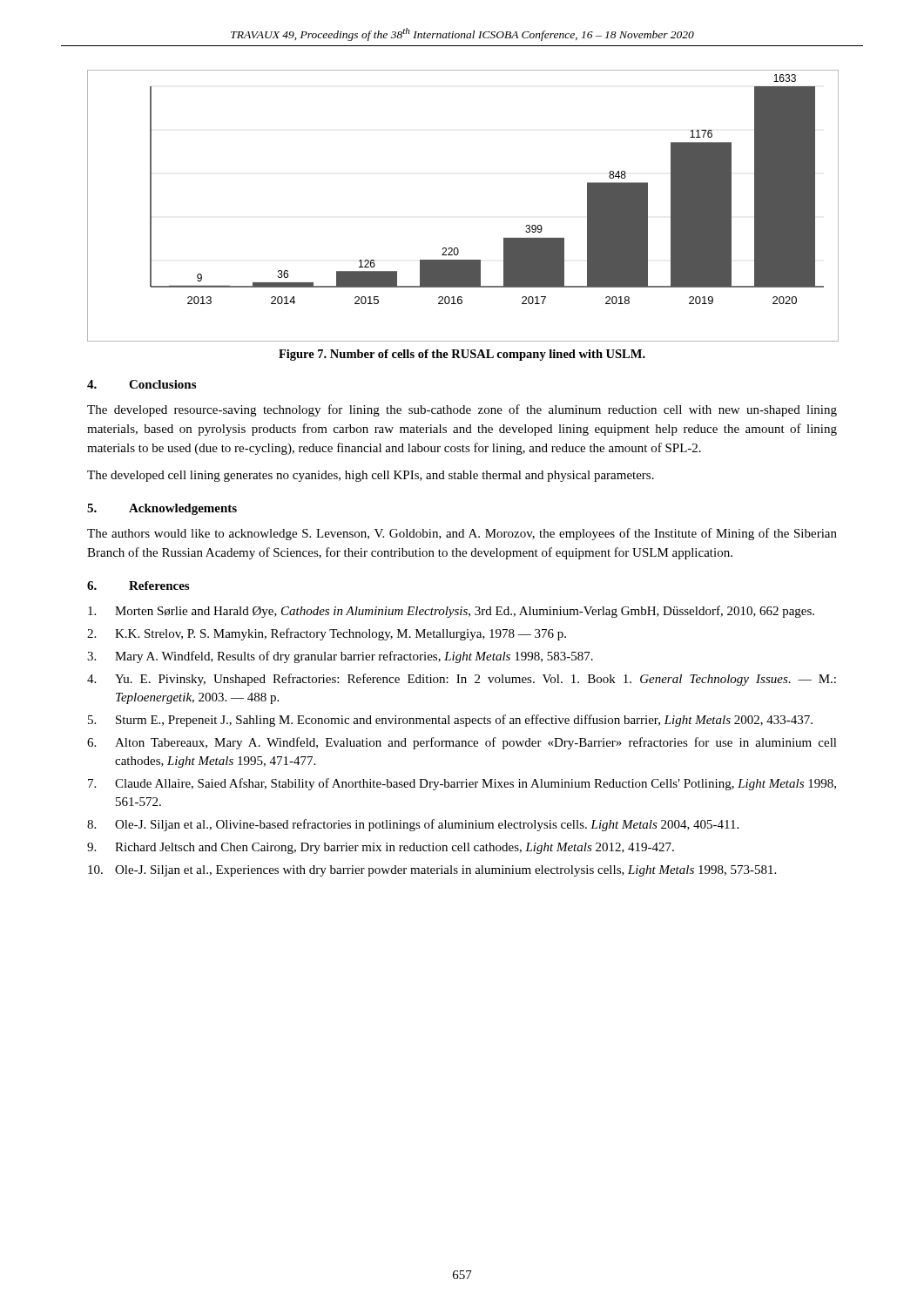Image resolution: width=924 pixels, height=1307 pixels.
Task: Point to the block beginning "The developed resource-saving technology for lining the"
Action: (462, 428)
